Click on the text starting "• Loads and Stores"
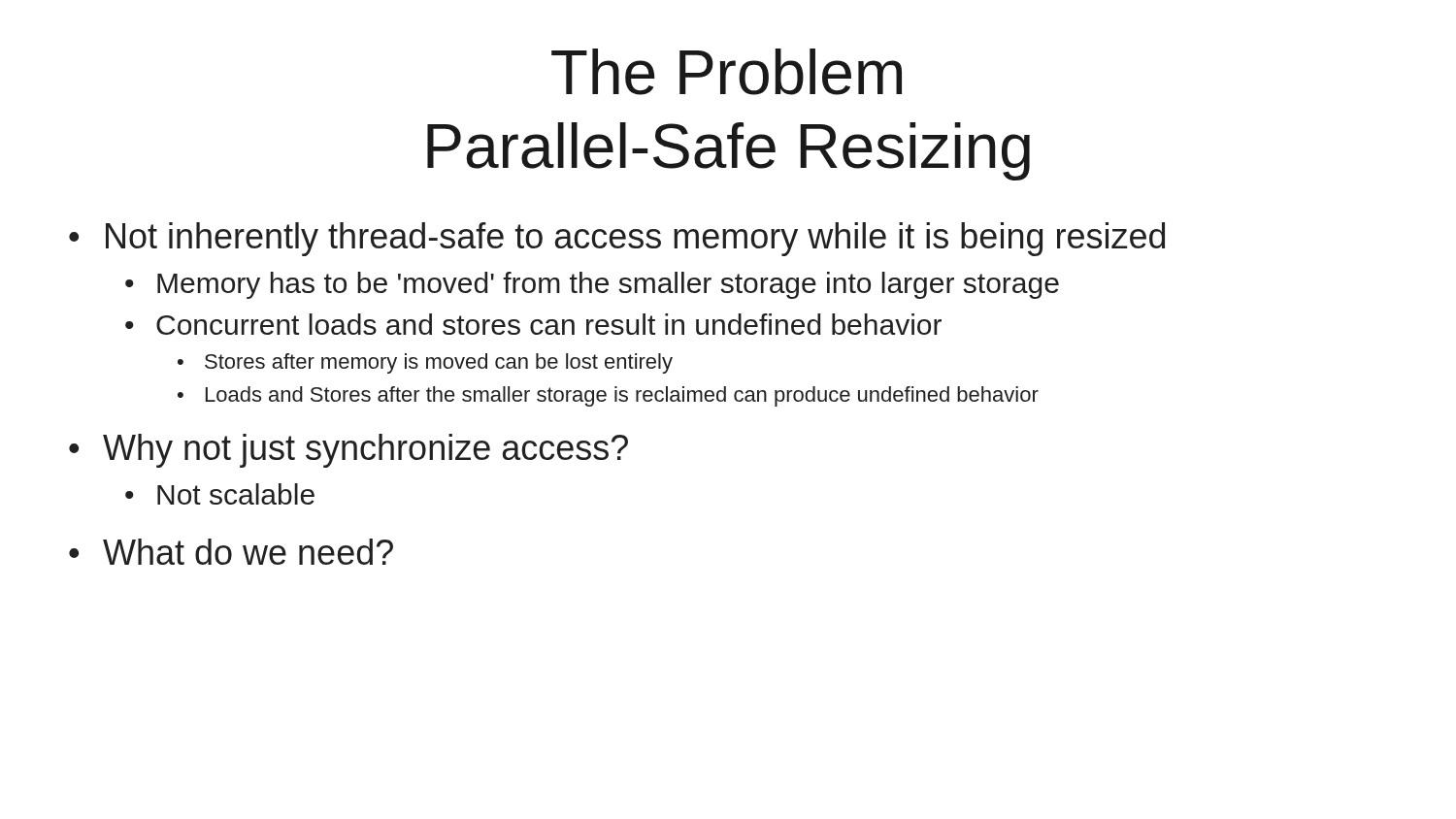The width and height of the screenshot is (1456, 819). [608, 394]
